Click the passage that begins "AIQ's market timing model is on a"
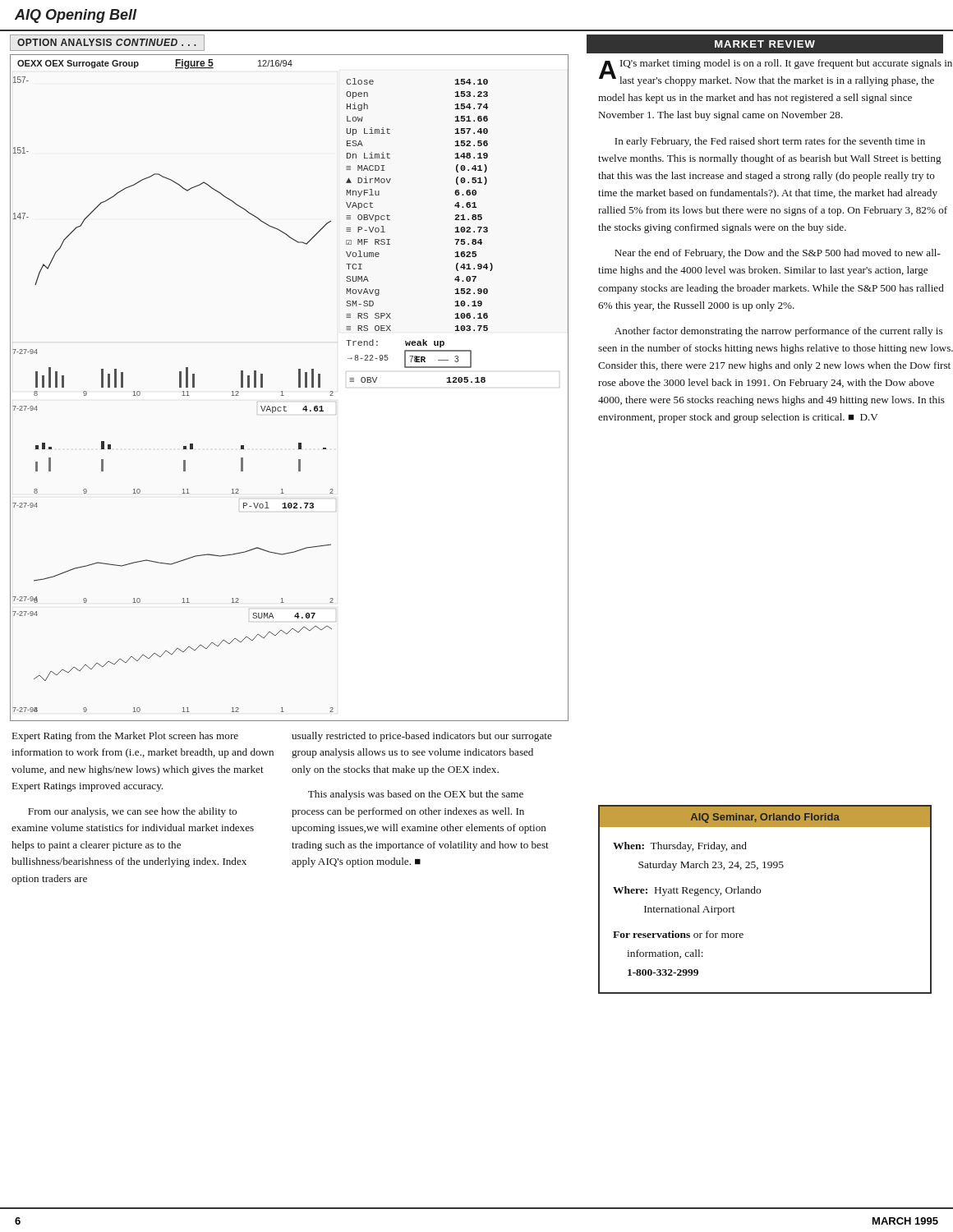953x1232 pixels. (776, 240)
